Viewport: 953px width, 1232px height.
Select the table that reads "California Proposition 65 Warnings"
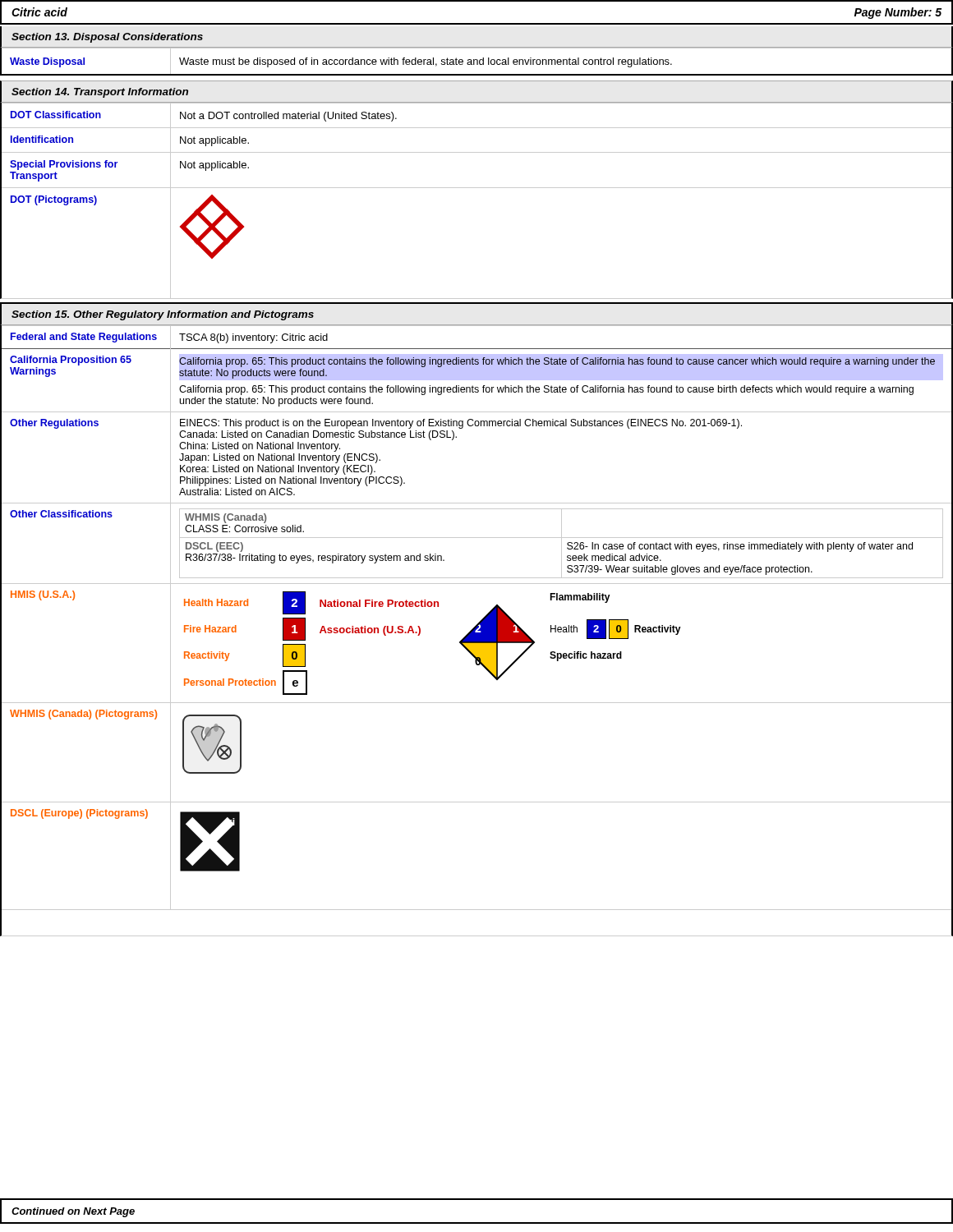tap(476, 631)
